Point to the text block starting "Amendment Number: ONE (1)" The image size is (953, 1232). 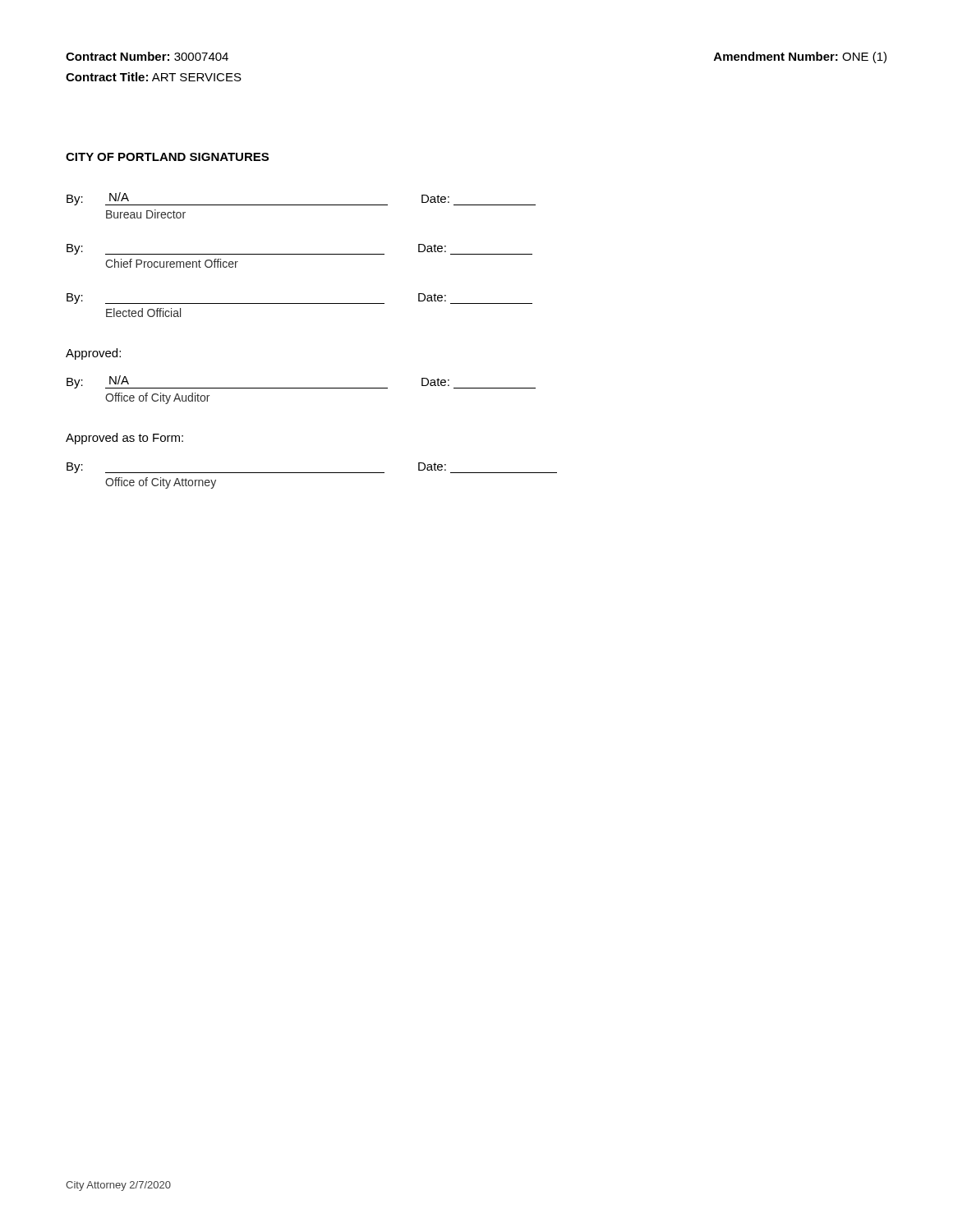click(800, 56)
